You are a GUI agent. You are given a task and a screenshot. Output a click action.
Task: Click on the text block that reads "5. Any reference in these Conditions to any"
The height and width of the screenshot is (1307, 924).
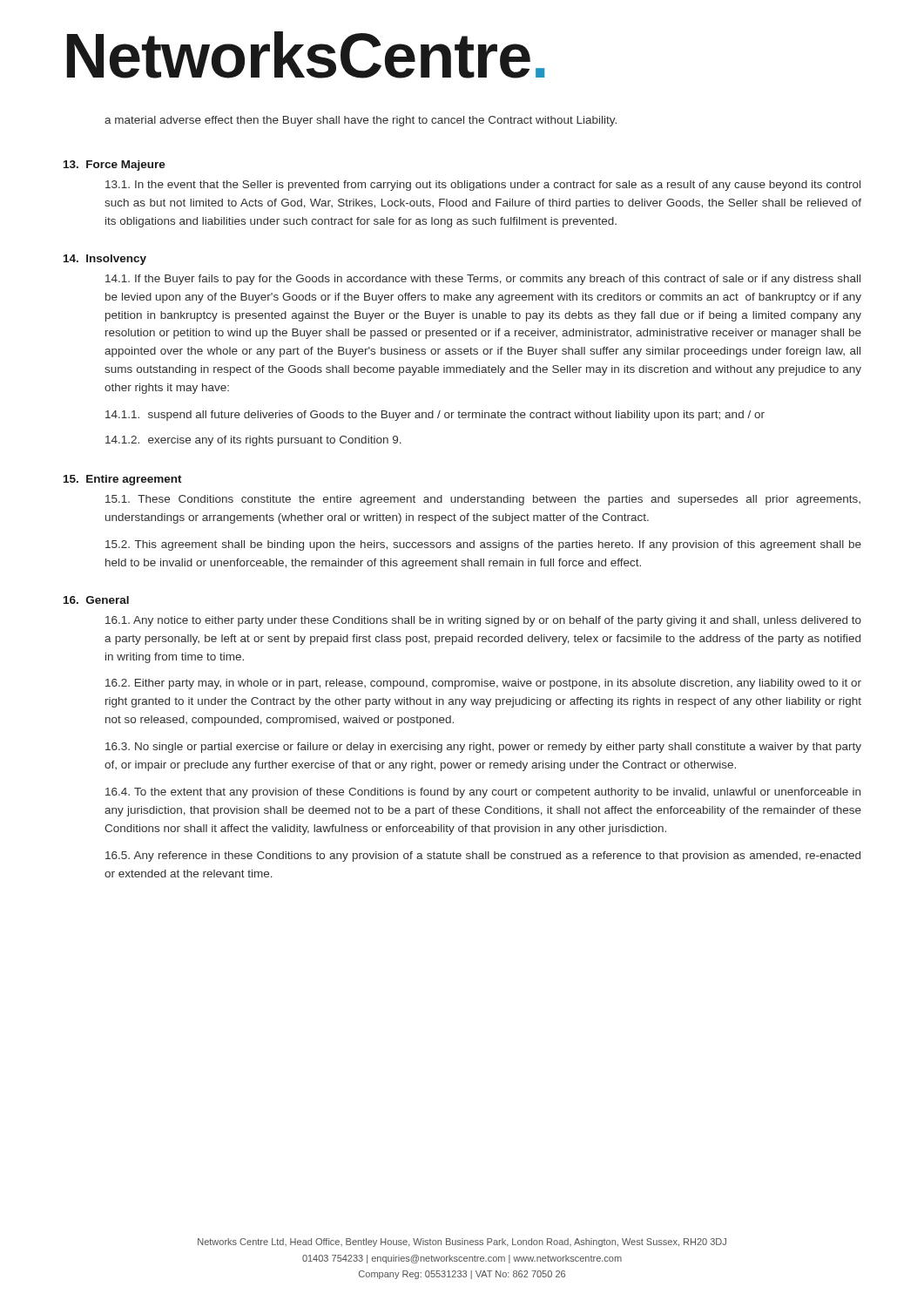[x=483, y=864]
